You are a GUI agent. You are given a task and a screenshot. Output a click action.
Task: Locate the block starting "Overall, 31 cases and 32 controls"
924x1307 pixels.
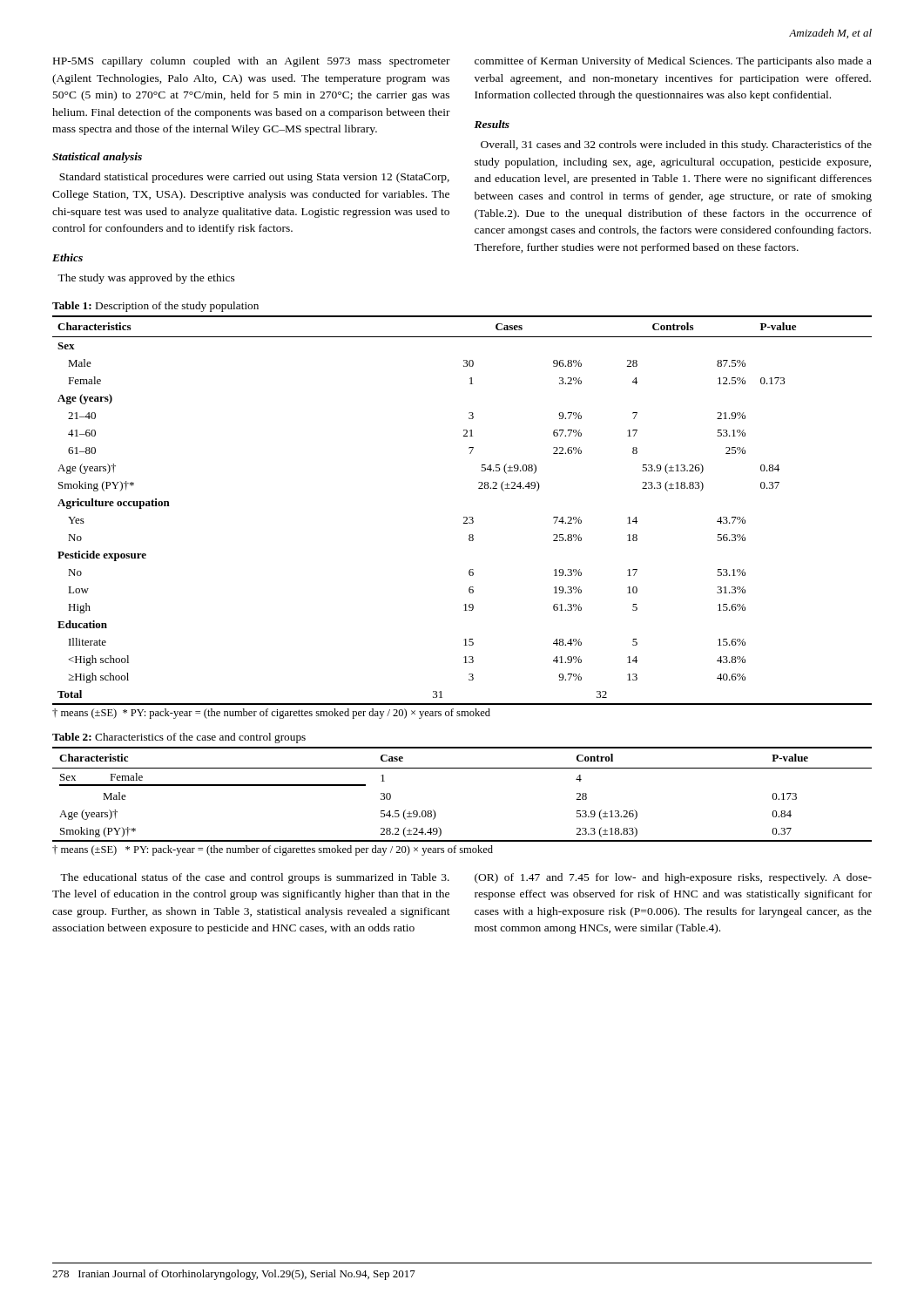[x=673, y=196]
